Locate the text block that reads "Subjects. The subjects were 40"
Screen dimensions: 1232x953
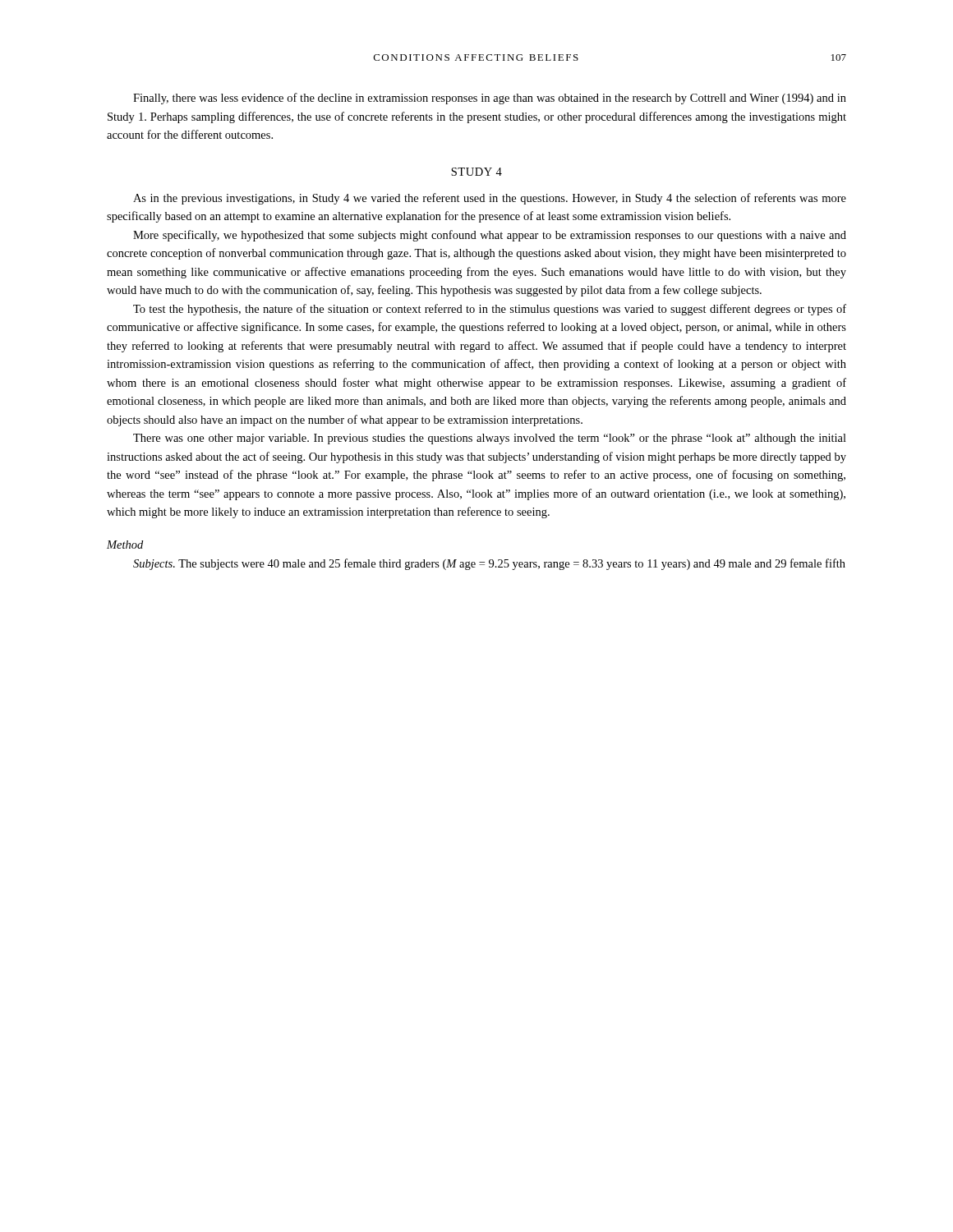point(476,564)
